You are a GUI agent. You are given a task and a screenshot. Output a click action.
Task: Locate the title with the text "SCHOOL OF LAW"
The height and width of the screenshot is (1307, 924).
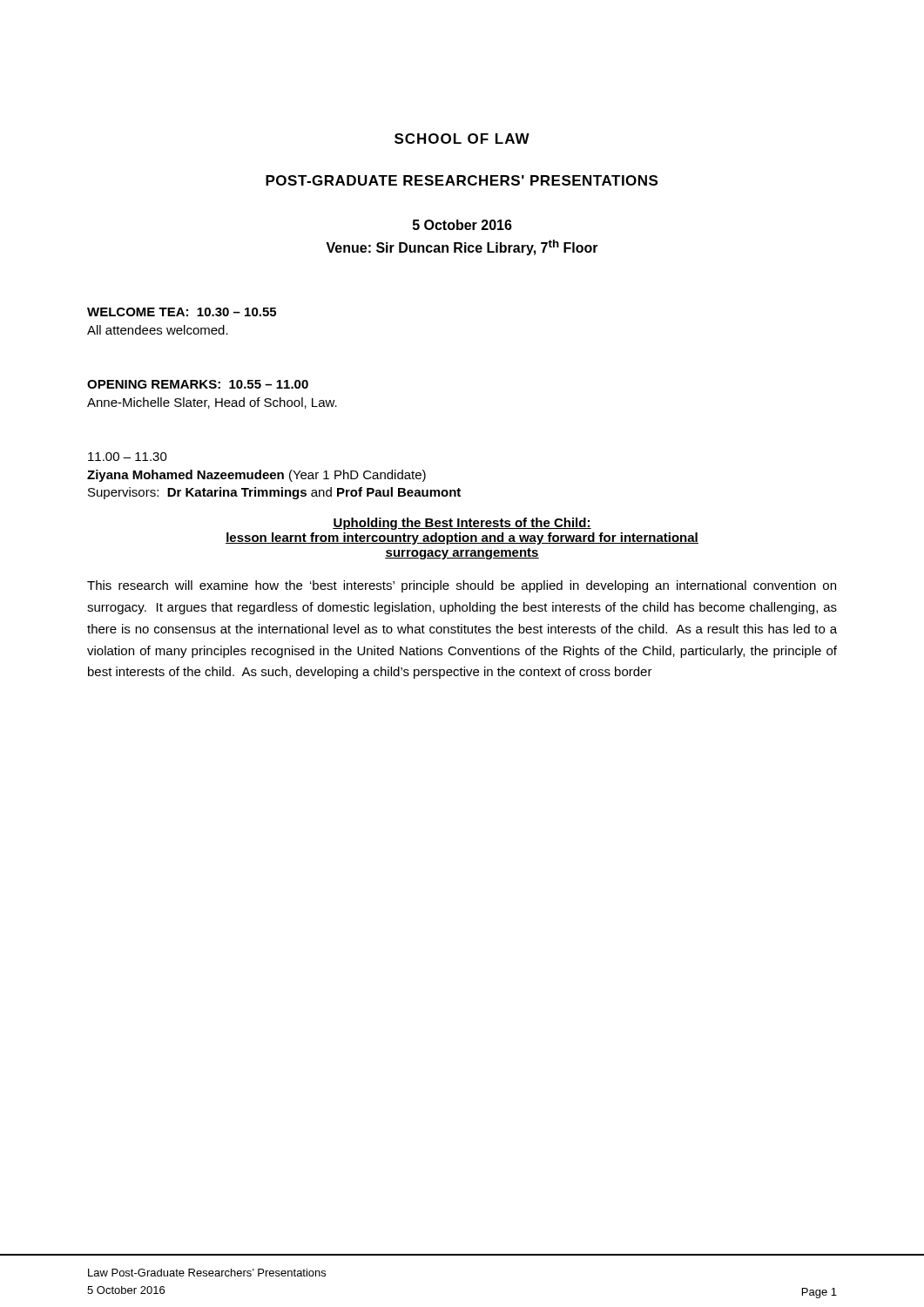click(x=462, y=139)
